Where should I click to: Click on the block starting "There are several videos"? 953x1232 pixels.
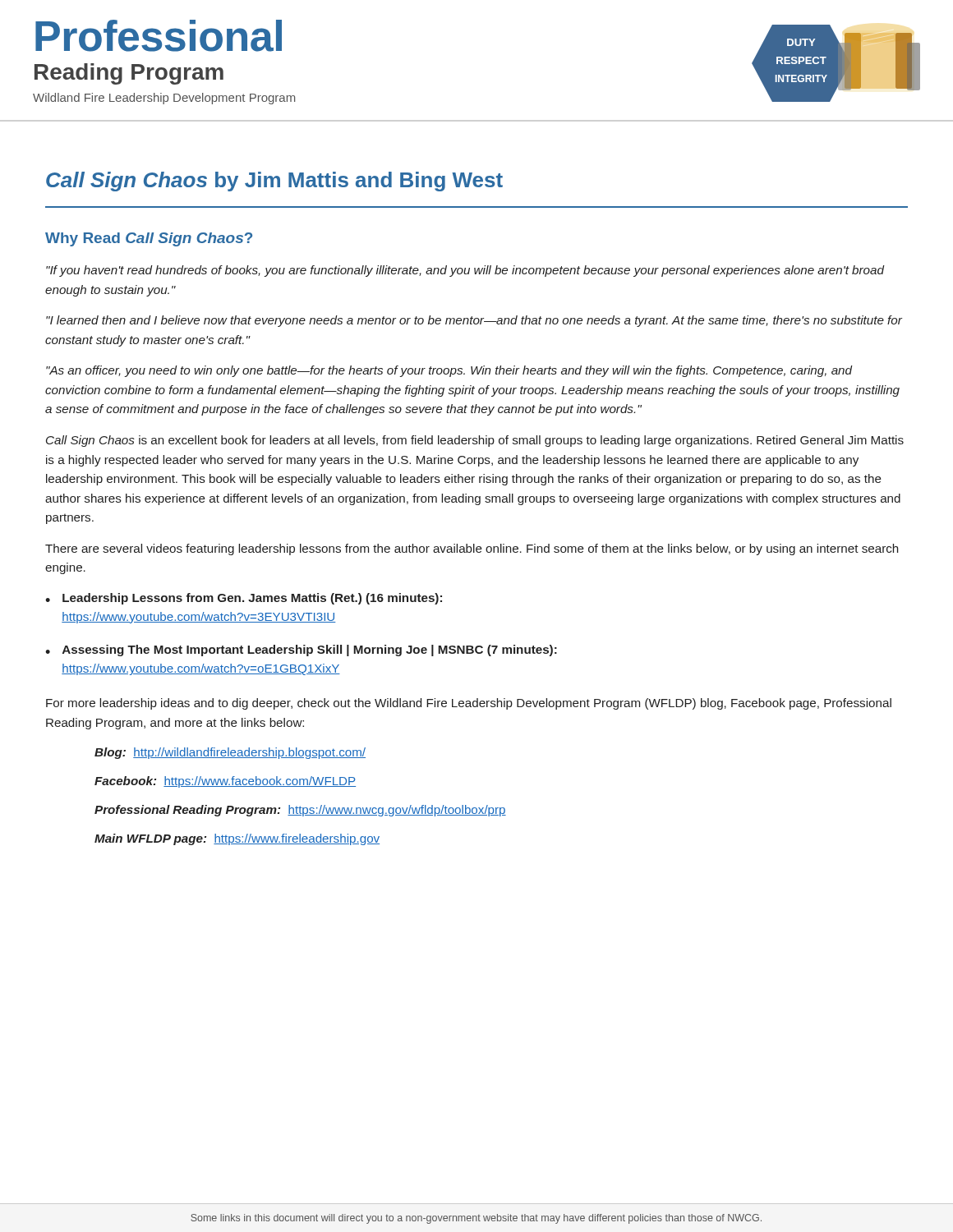pyautogui.click(x=472, y=558)
